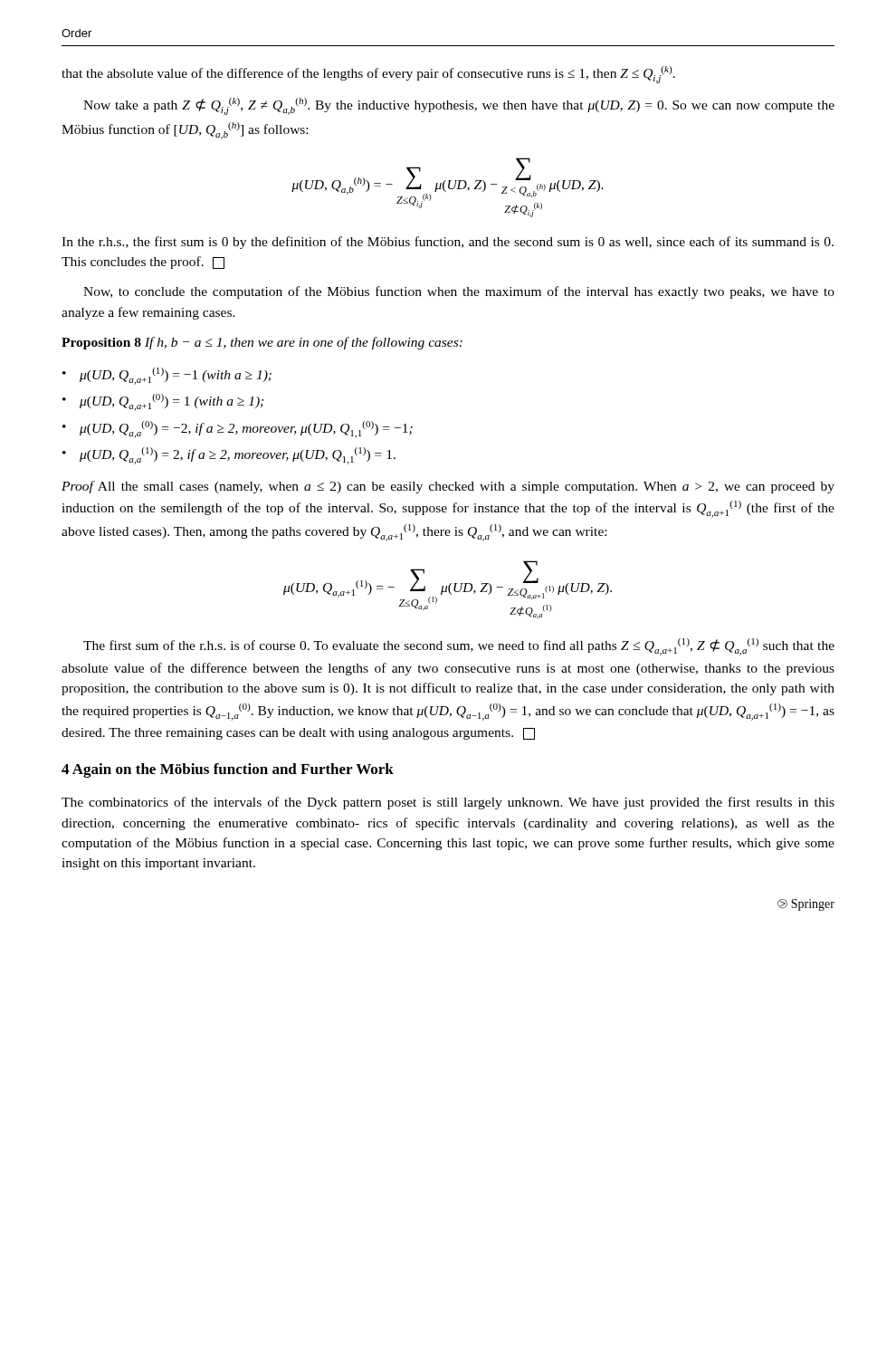
Task: Find the block on this page that starts "μ(UD, Qa,a(1)) = 2, if a"
Action: pyautogui.click(x=238, y=455)
